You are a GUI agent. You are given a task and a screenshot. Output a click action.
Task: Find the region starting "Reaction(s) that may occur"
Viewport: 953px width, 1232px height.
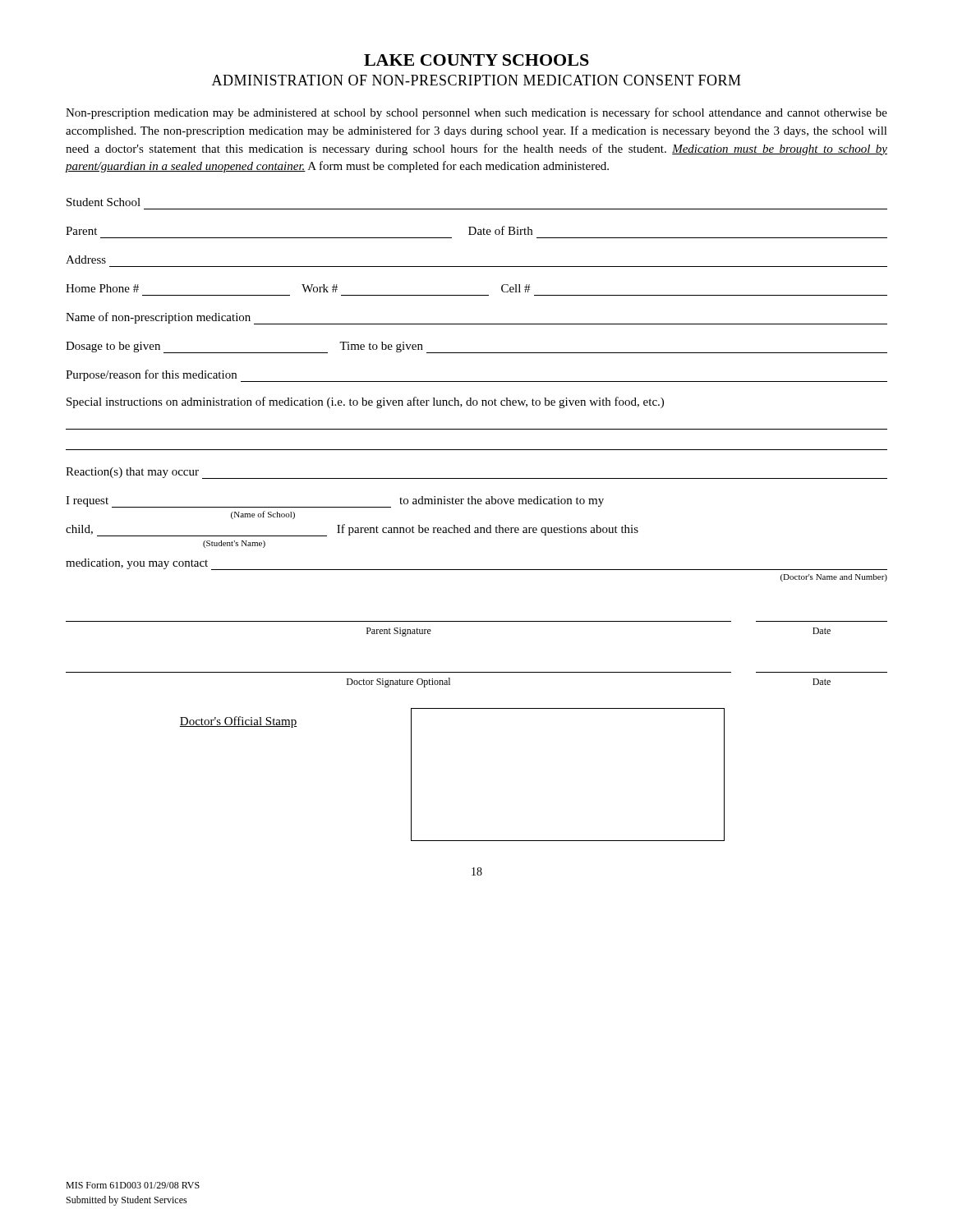(x=476, y=471)
